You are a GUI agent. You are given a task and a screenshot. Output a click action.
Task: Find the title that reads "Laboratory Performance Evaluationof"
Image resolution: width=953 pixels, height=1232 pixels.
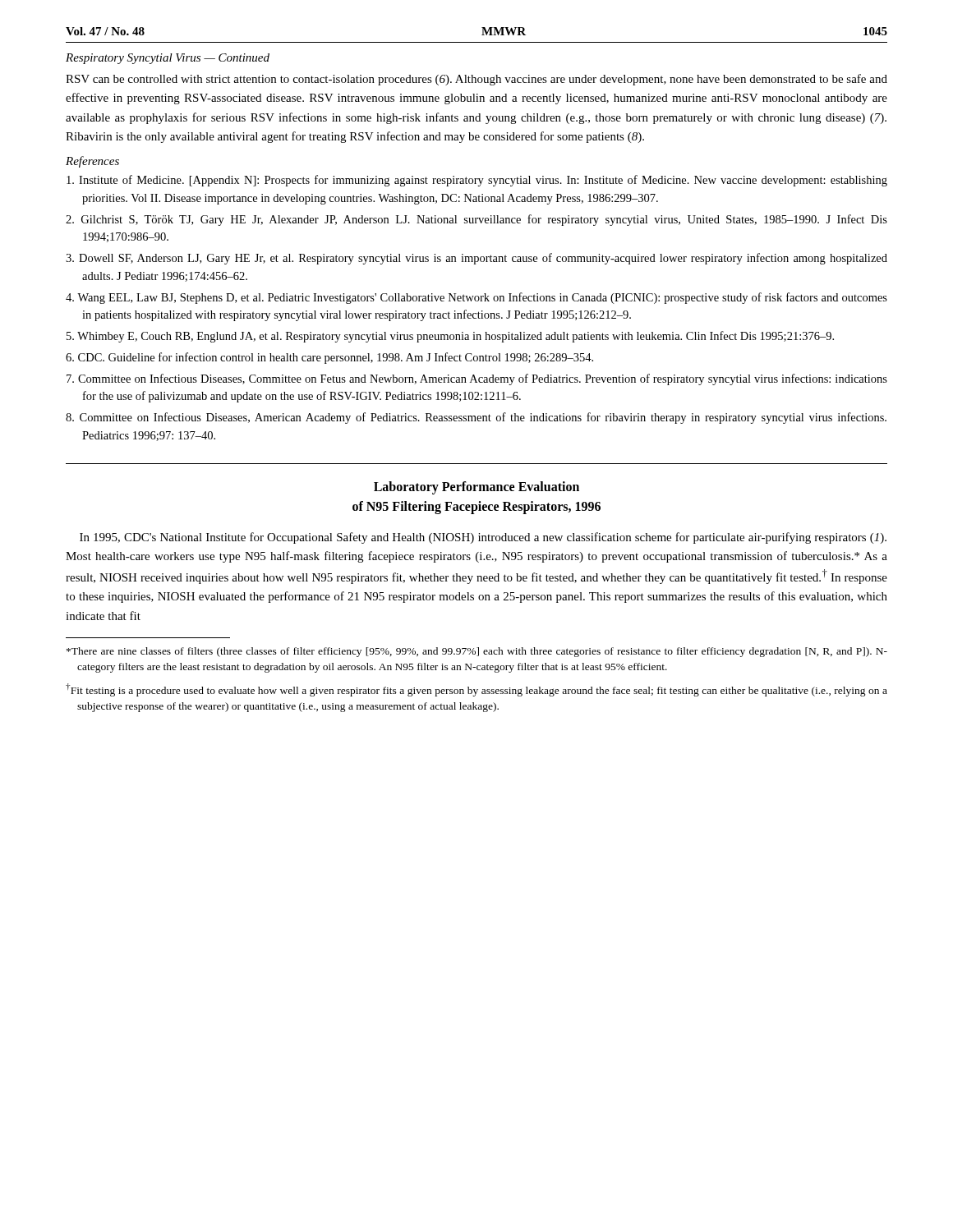pyautogui.click(x=476, y=496)
